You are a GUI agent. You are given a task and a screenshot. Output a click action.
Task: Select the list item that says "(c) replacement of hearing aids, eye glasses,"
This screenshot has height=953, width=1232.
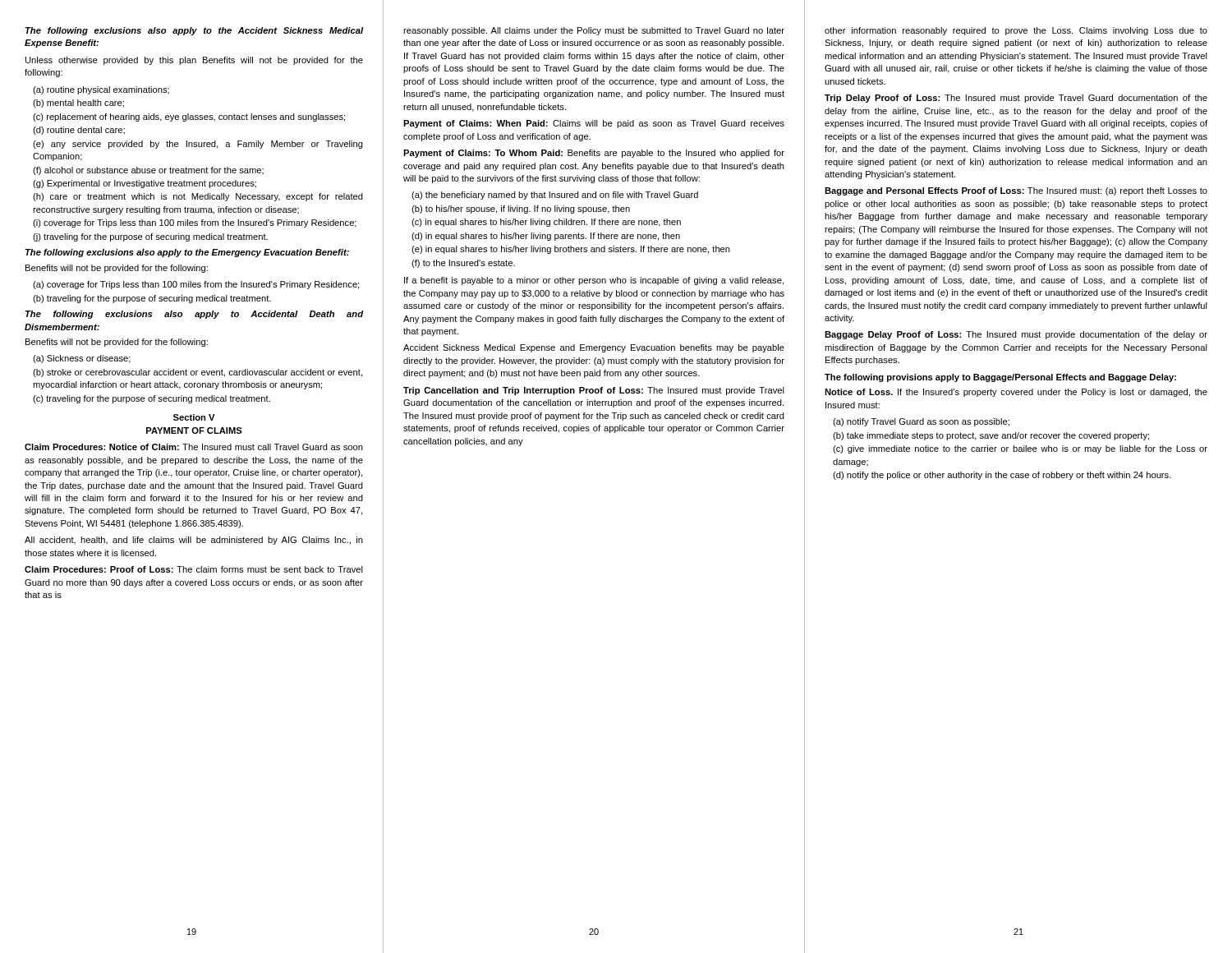[x=189, y=116]
